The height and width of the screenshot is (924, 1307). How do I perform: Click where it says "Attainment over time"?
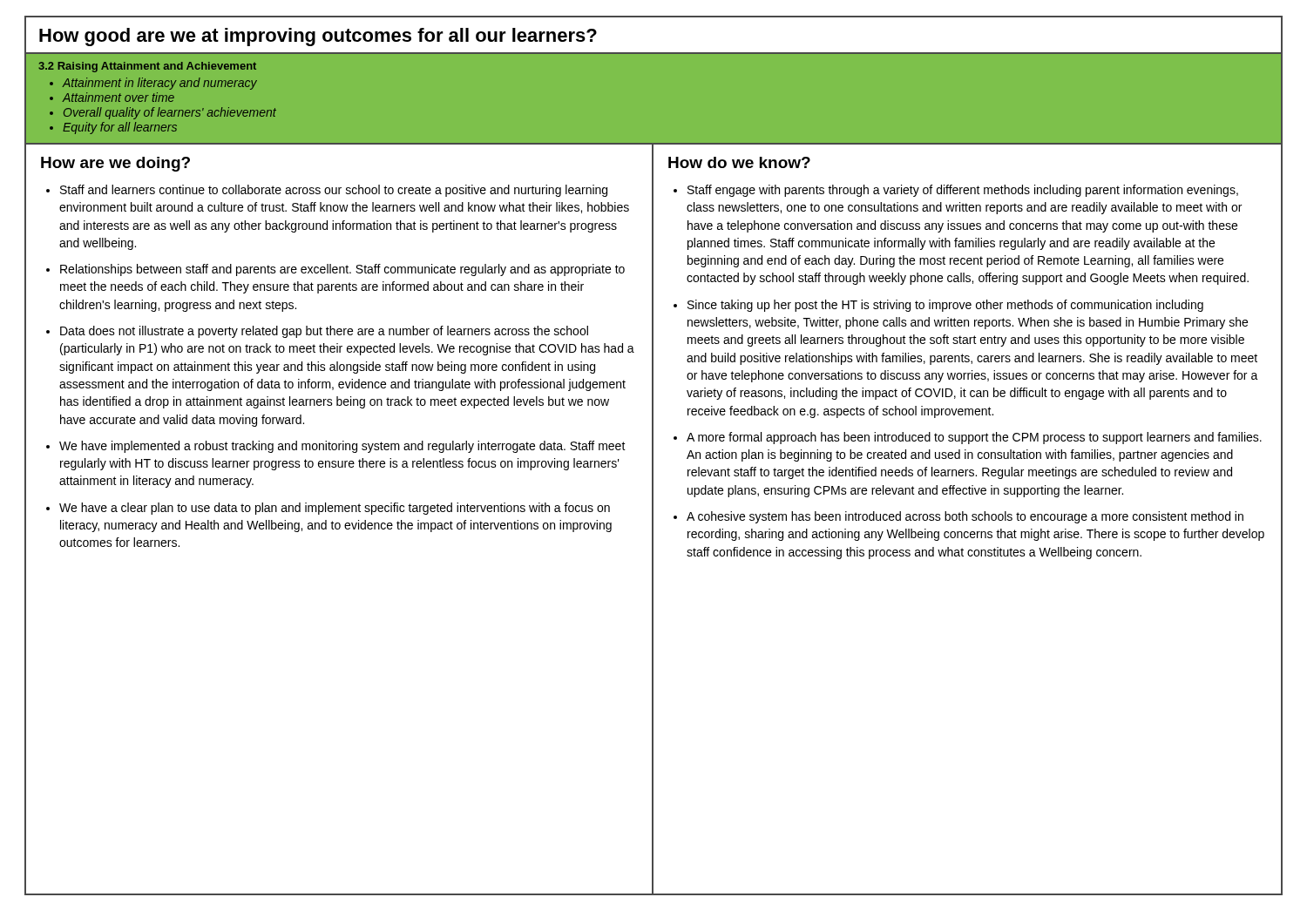point(119,98)
